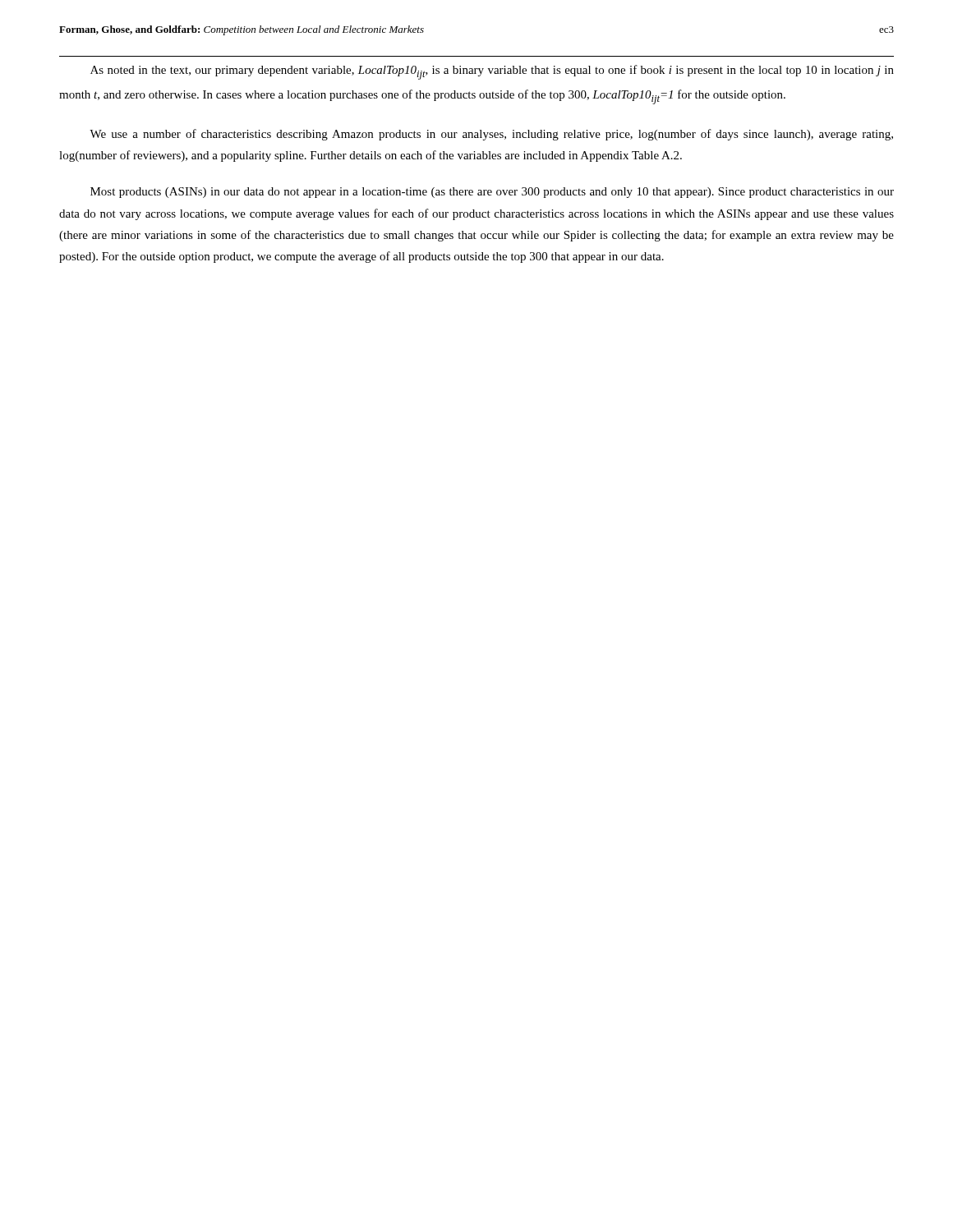Where is the passage that starts "Most products (ASINs) in our data do not"?
This screenshot has width=953, height=1232.
pyautogui.click(x=476, y=224)
